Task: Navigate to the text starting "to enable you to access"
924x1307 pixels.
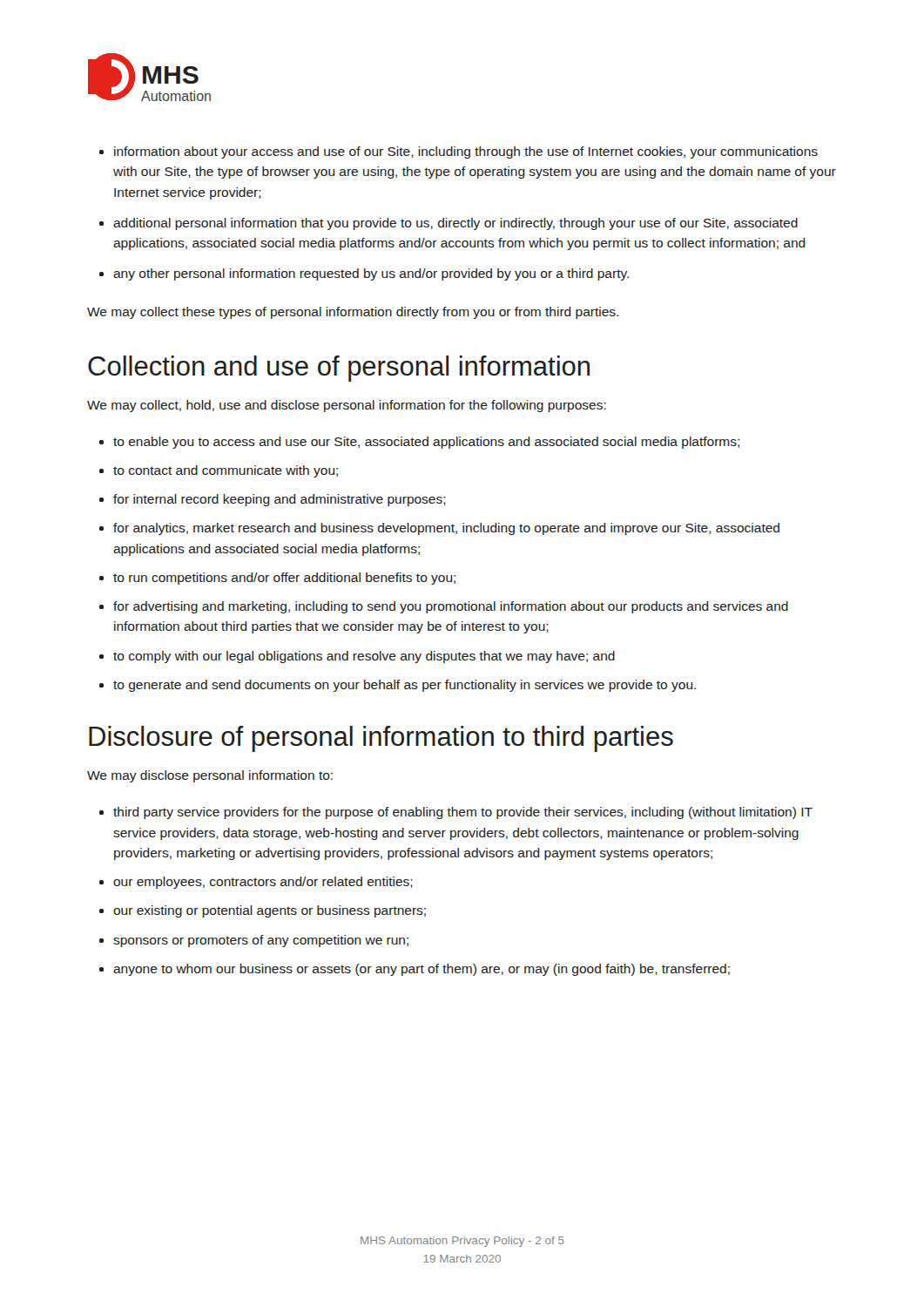Action: click(475, 441)
